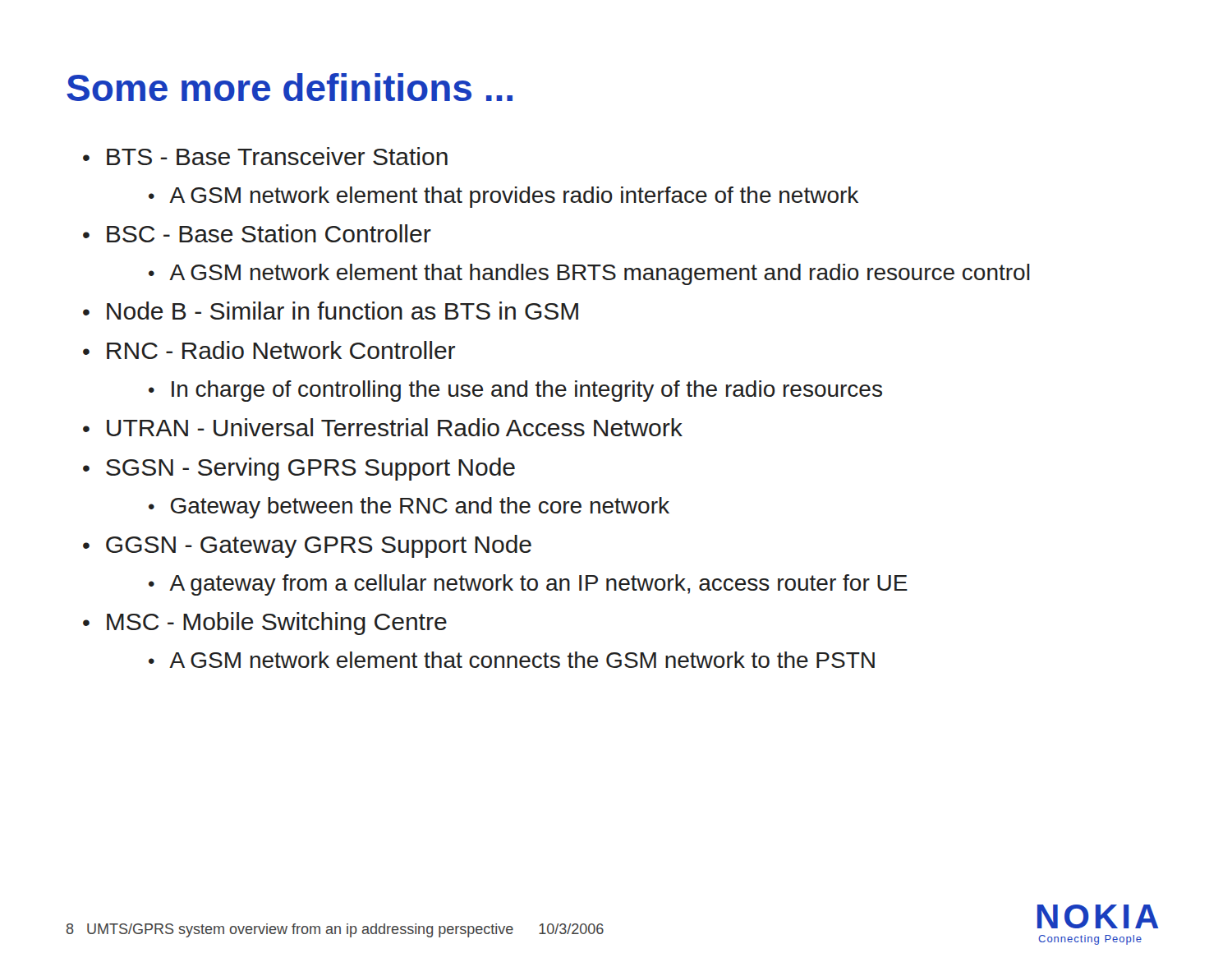The image size is (1232, 953).
Task: Point to the text starting "• UTRAN -"
Action: point(382,428)
